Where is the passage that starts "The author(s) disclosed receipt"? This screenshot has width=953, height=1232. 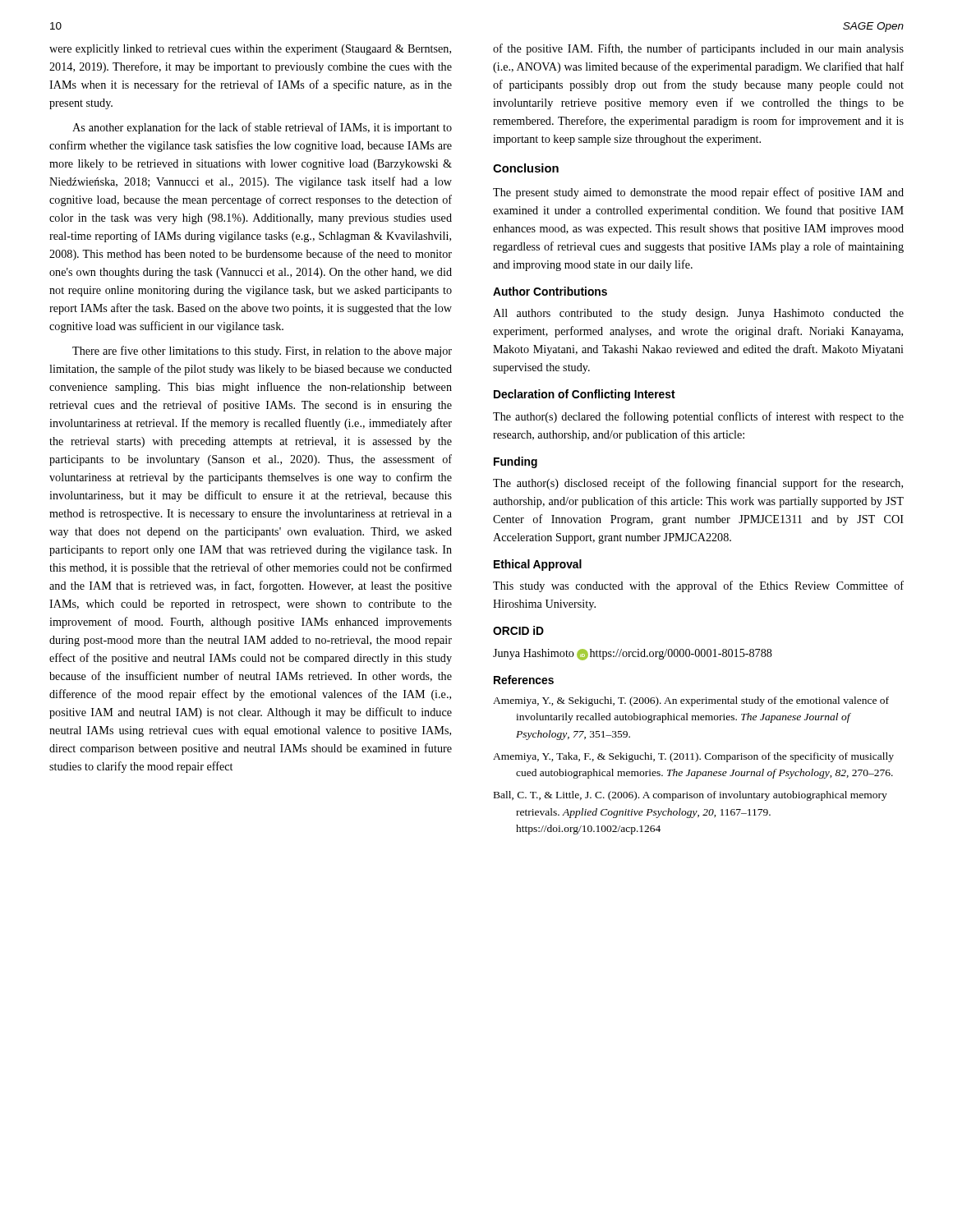click(698, 510)
